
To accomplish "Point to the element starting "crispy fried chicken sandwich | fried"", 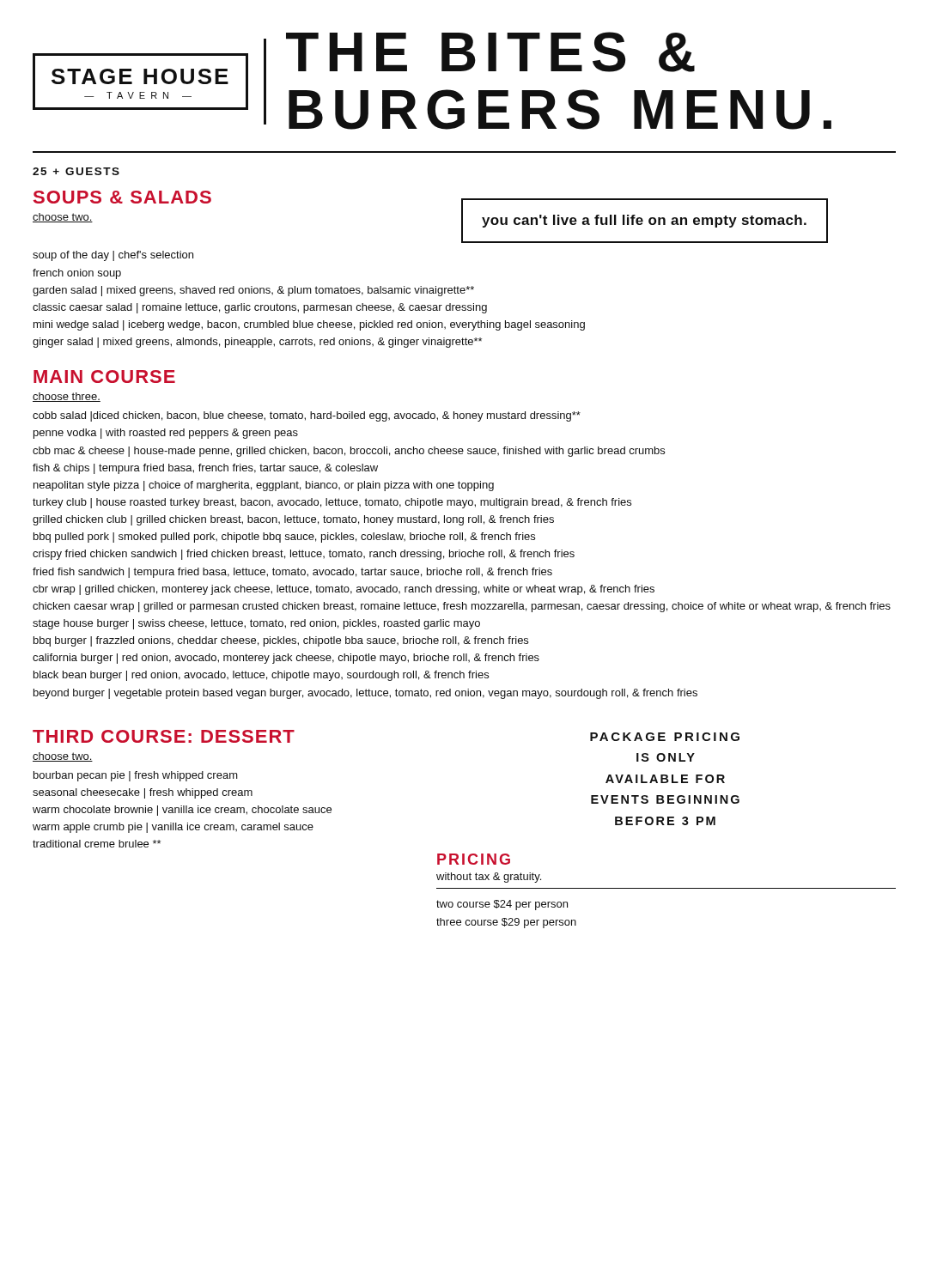I will pyautogui.click(x=304, y=554).
